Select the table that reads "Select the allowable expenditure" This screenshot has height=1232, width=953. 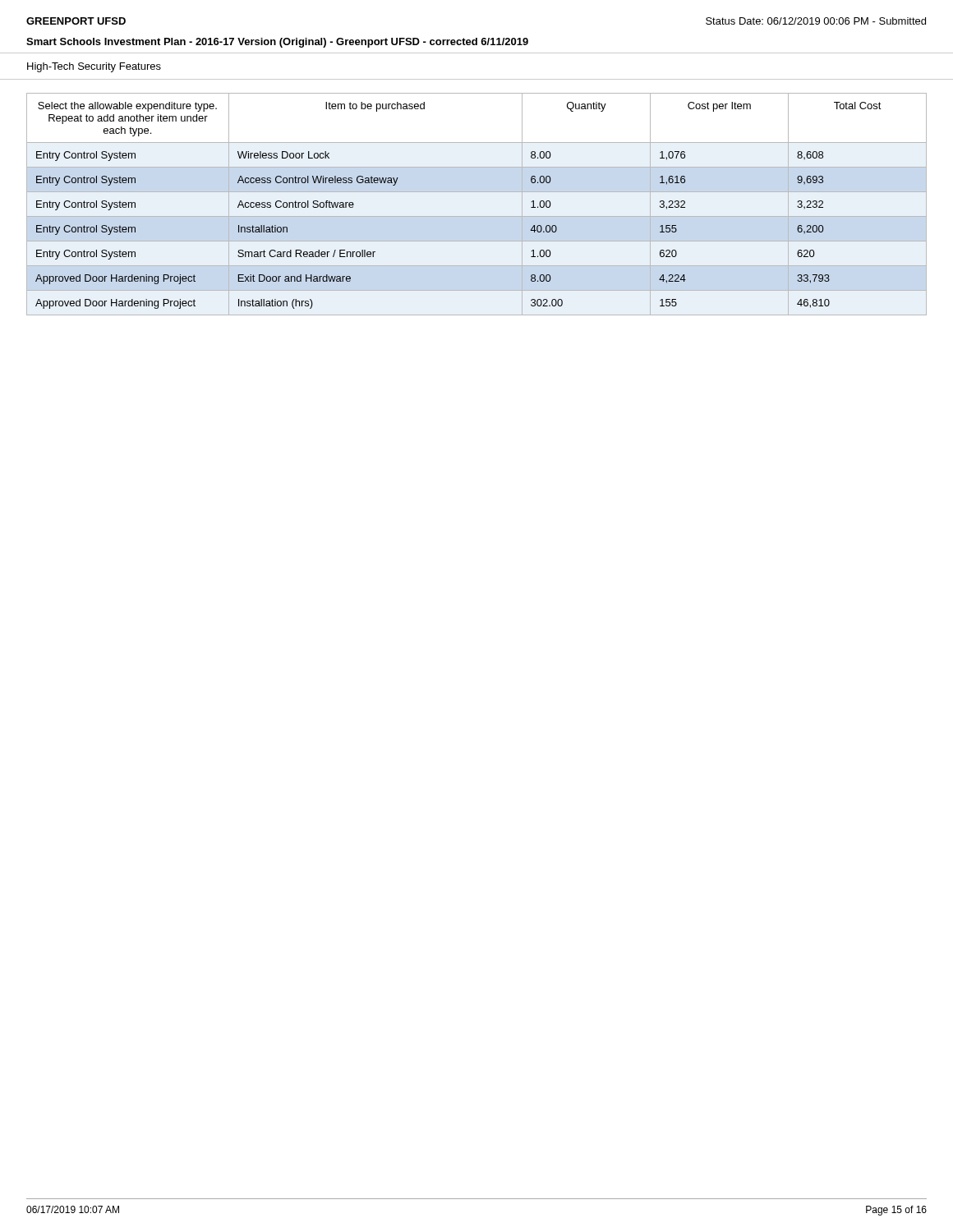(x=476, y=204)
